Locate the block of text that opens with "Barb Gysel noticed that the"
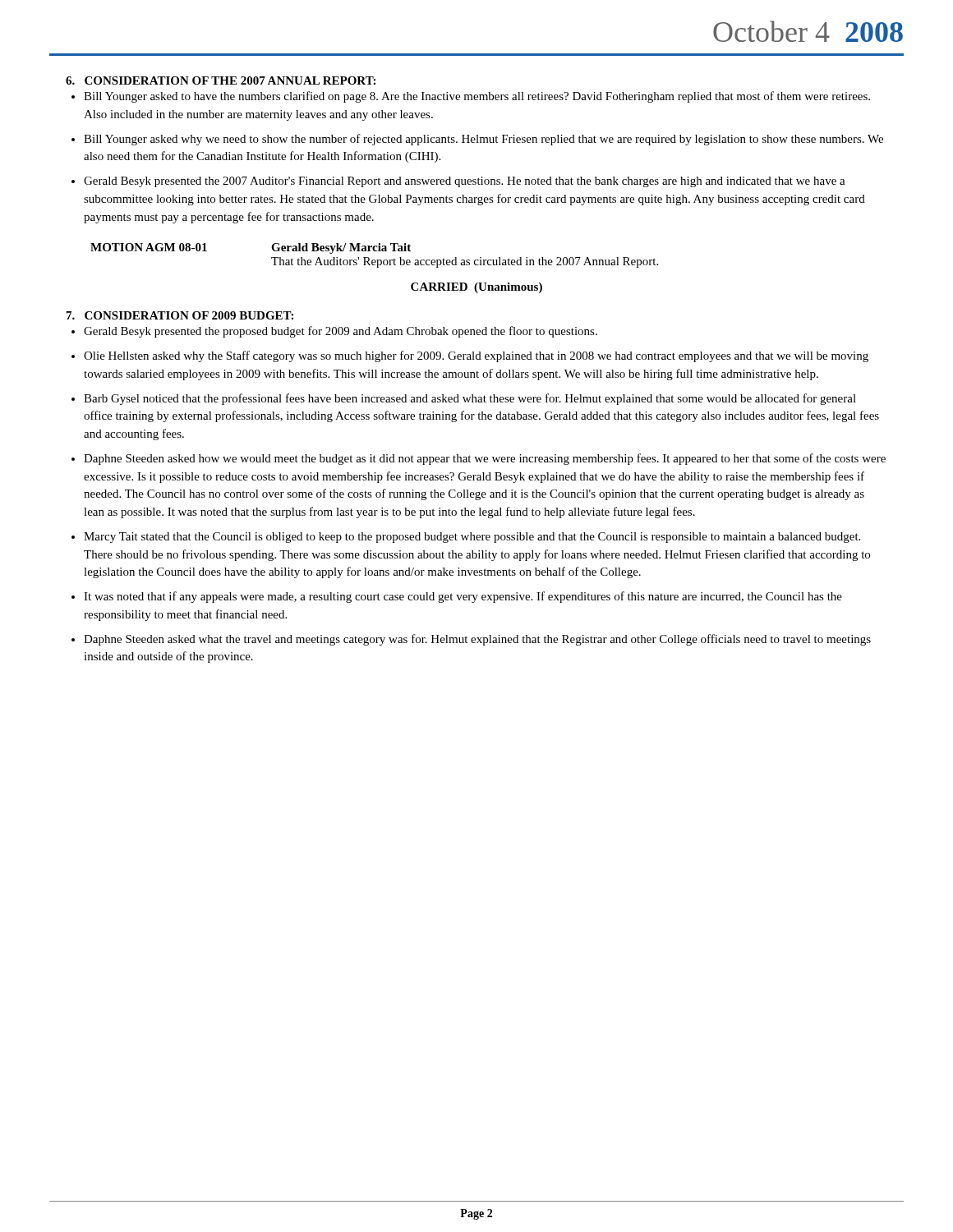The height and width of the screenshot is (1232, 953). (481, 416)
